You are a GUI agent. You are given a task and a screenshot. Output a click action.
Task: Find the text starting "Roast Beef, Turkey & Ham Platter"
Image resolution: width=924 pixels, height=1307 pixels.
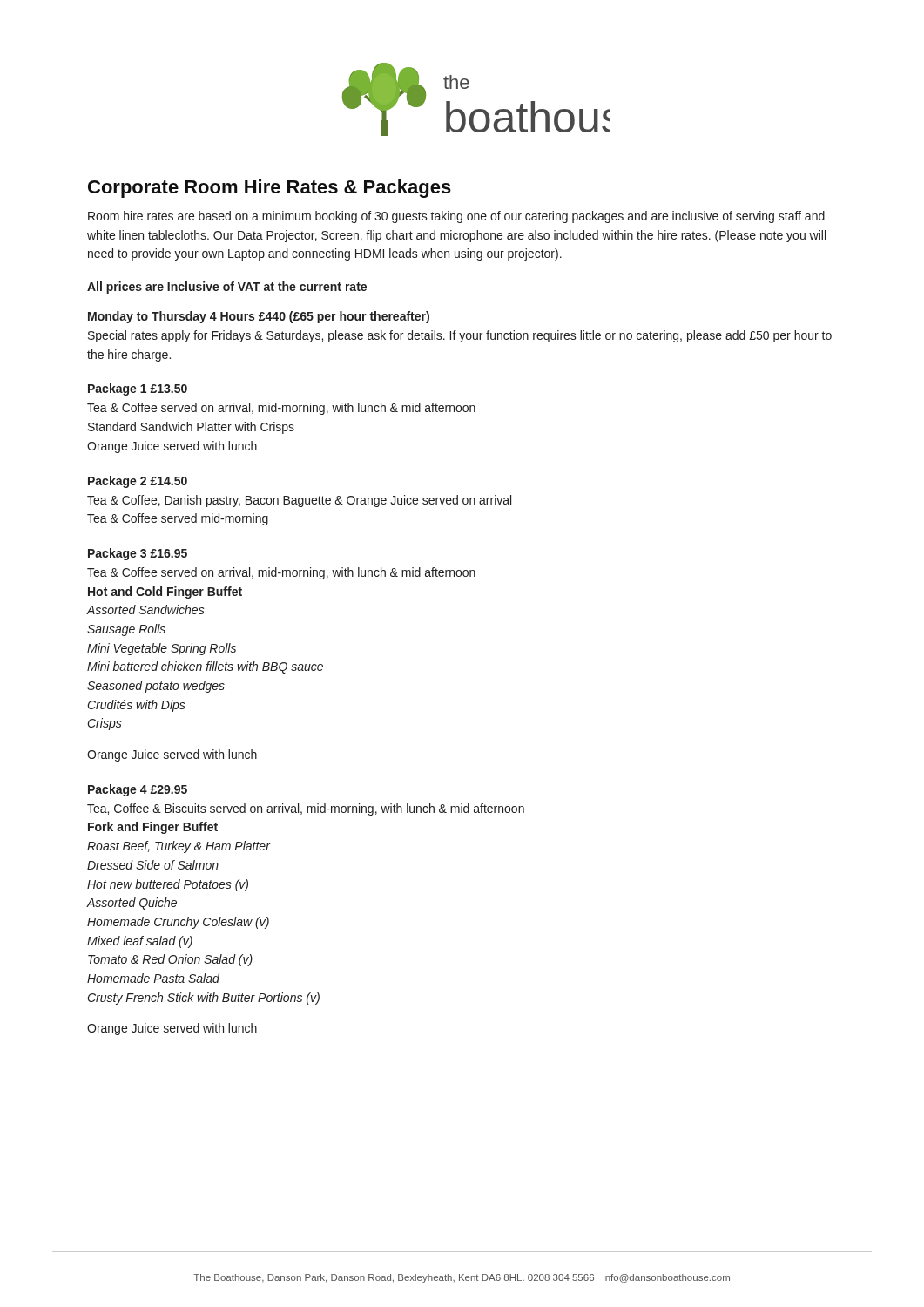coord(178,846)
